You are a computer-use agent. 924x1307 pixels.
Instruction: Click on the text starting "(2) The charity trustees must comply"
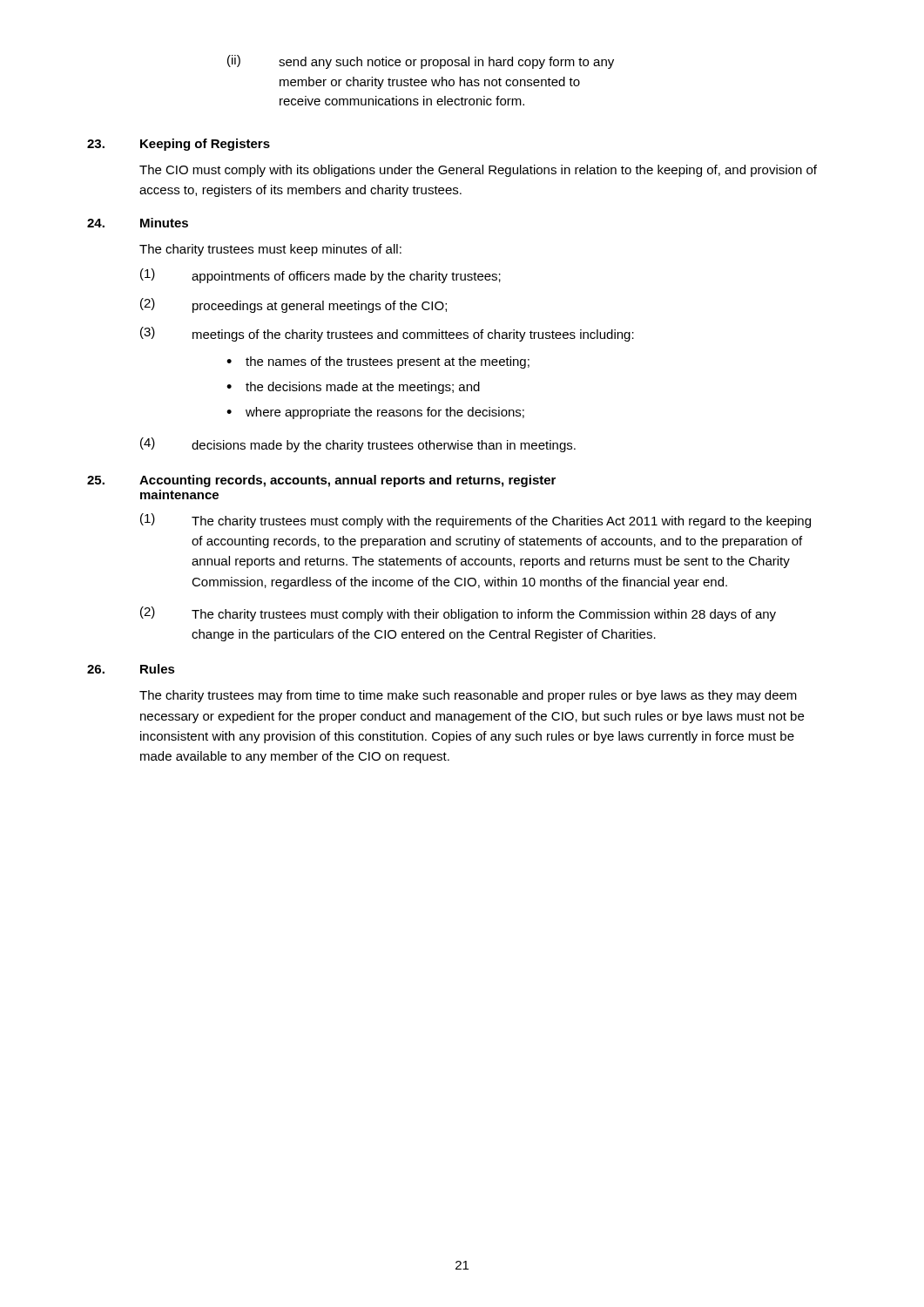coord(479,624)
